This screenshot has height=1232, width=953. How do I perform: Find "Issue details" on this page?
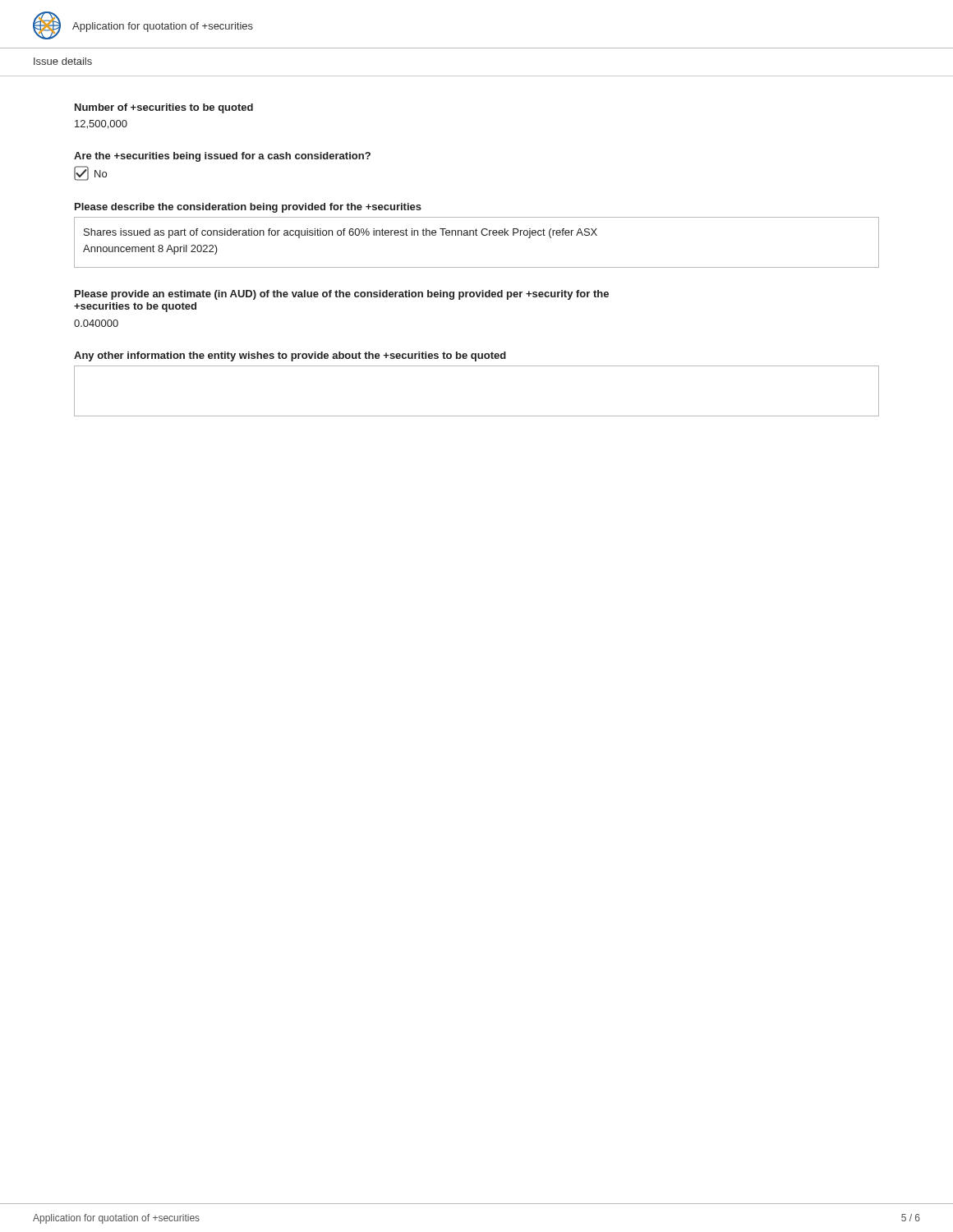63,61
